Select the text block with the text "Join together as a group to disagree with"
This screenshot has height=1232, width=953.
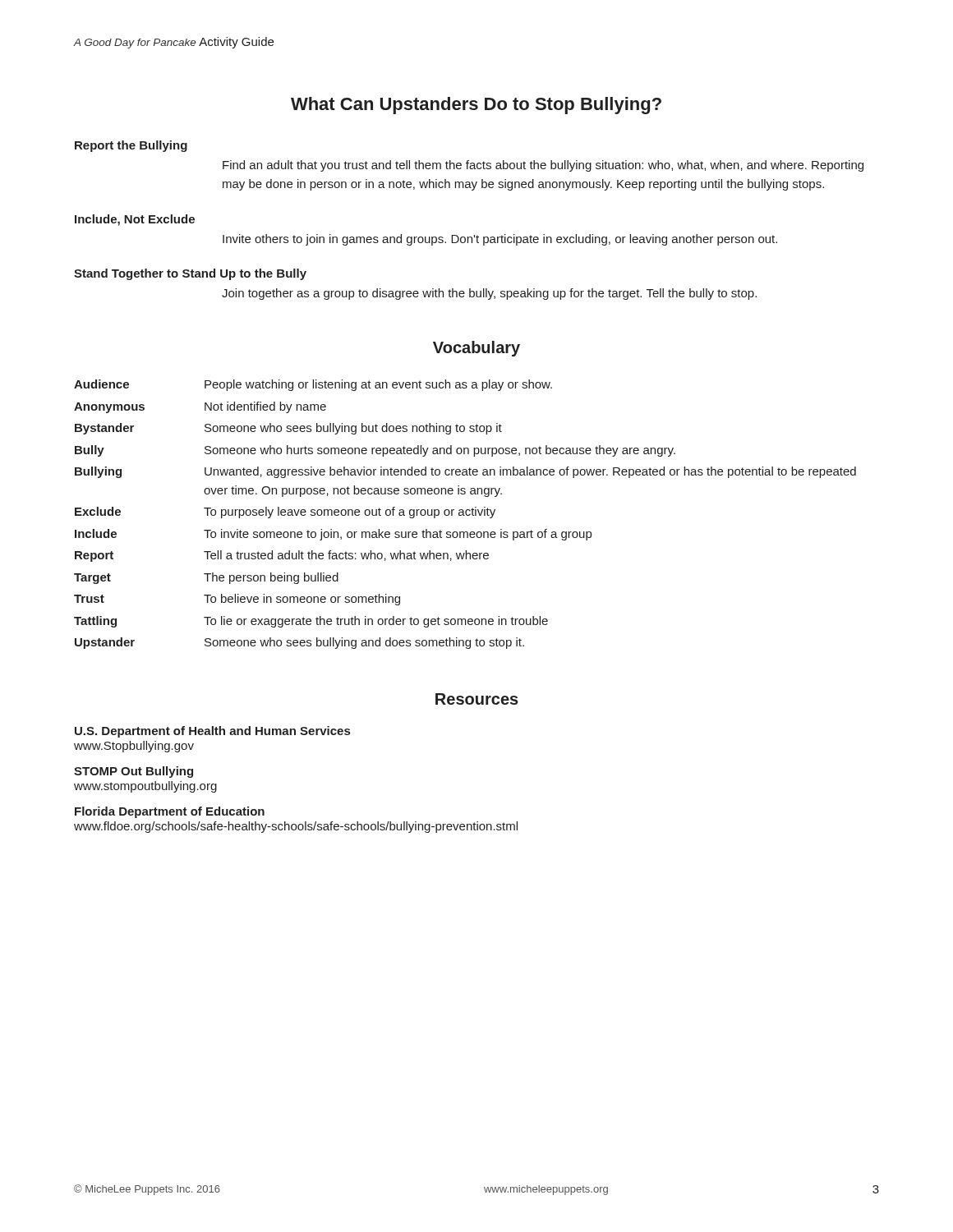[490, 293]
